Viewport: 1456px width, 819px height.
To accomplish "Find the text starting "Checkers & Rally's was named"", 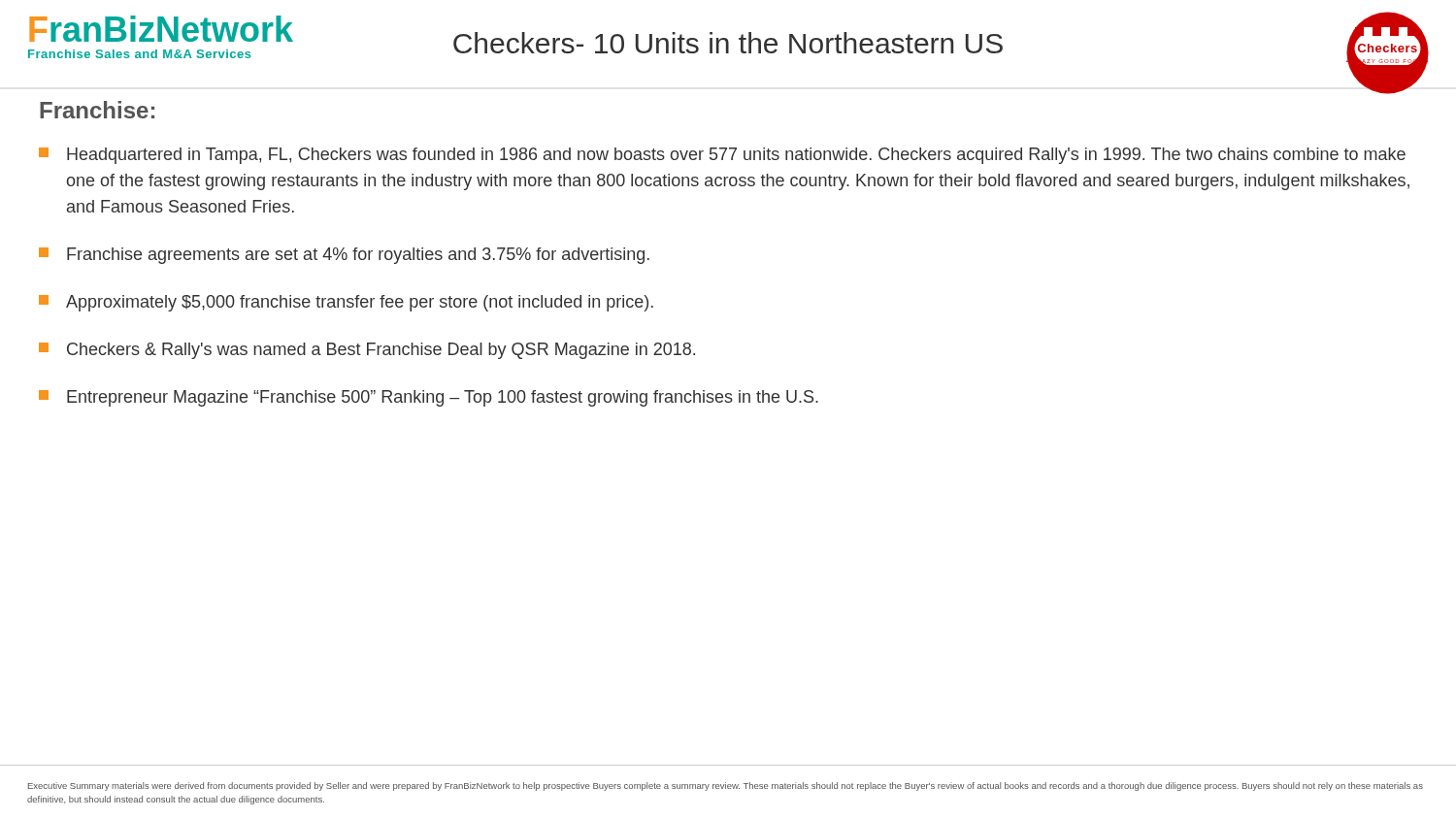I will (x=368, y=350).
